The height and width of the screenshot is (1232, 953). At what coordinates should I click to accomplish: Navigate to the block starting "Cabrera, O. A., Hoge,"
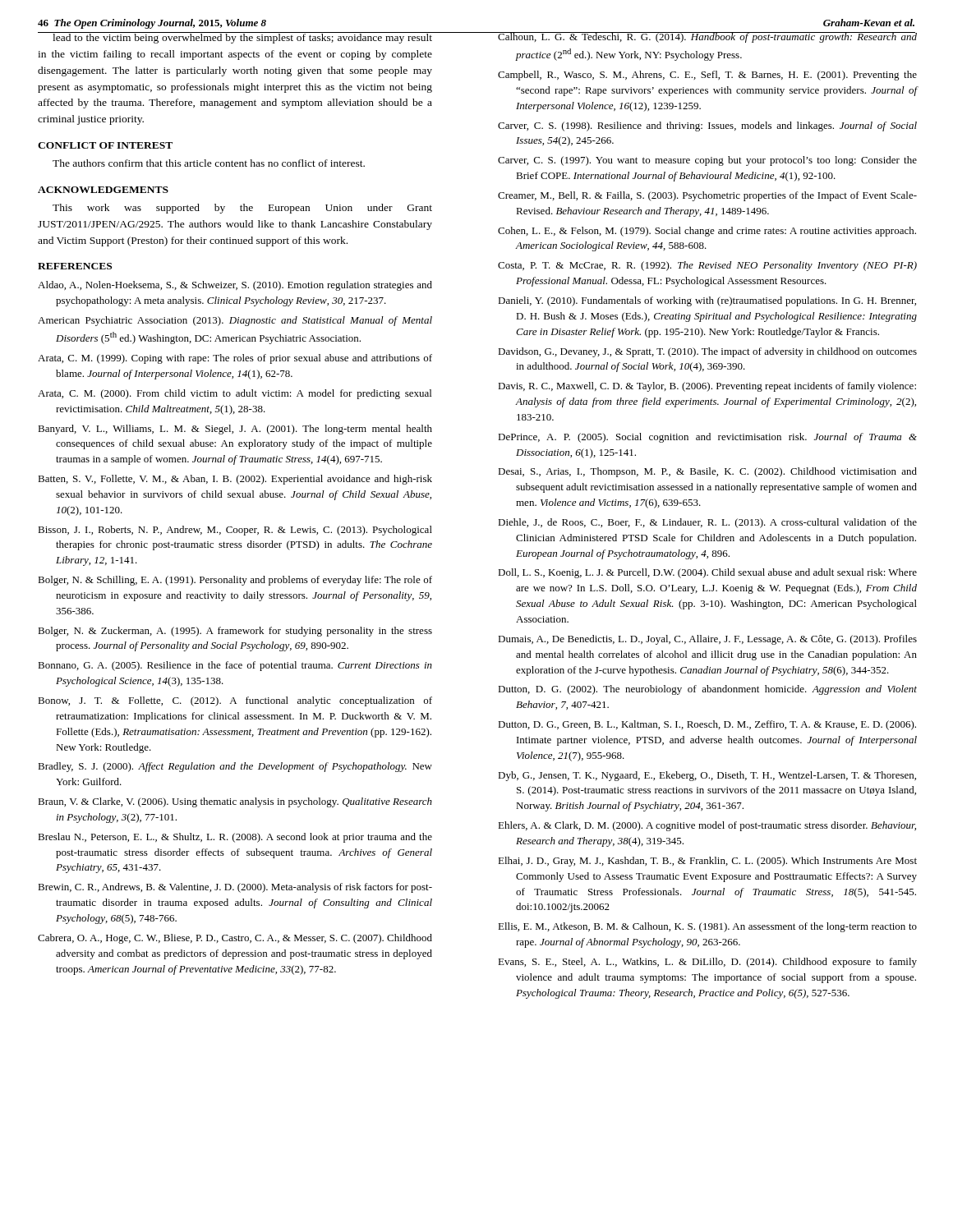(x=235, y=953)
